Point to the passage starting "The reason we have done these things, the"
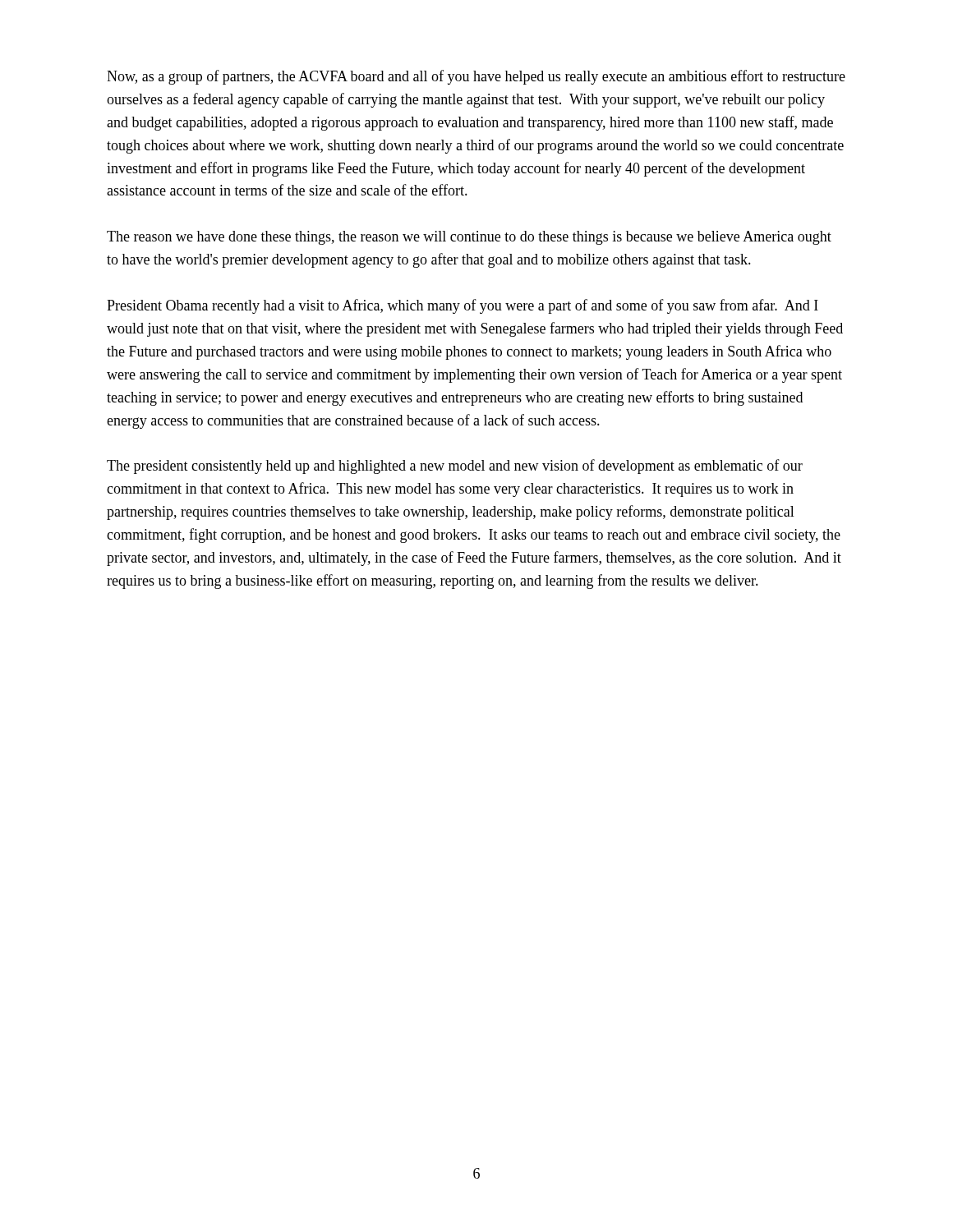This screenshot has height=1232, width=953. coord(469,248)
